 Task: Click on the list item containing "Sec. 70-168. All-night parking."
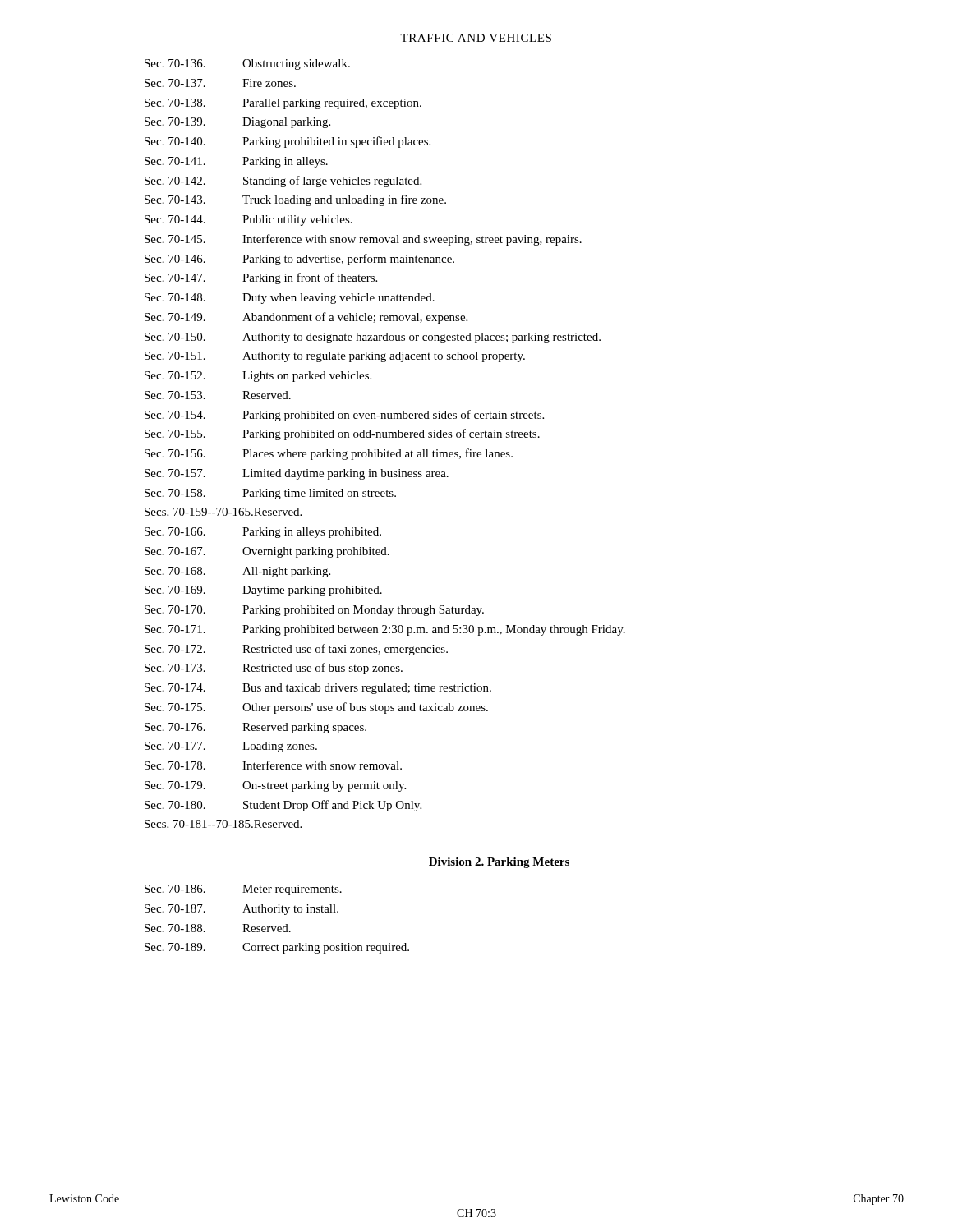175,572
